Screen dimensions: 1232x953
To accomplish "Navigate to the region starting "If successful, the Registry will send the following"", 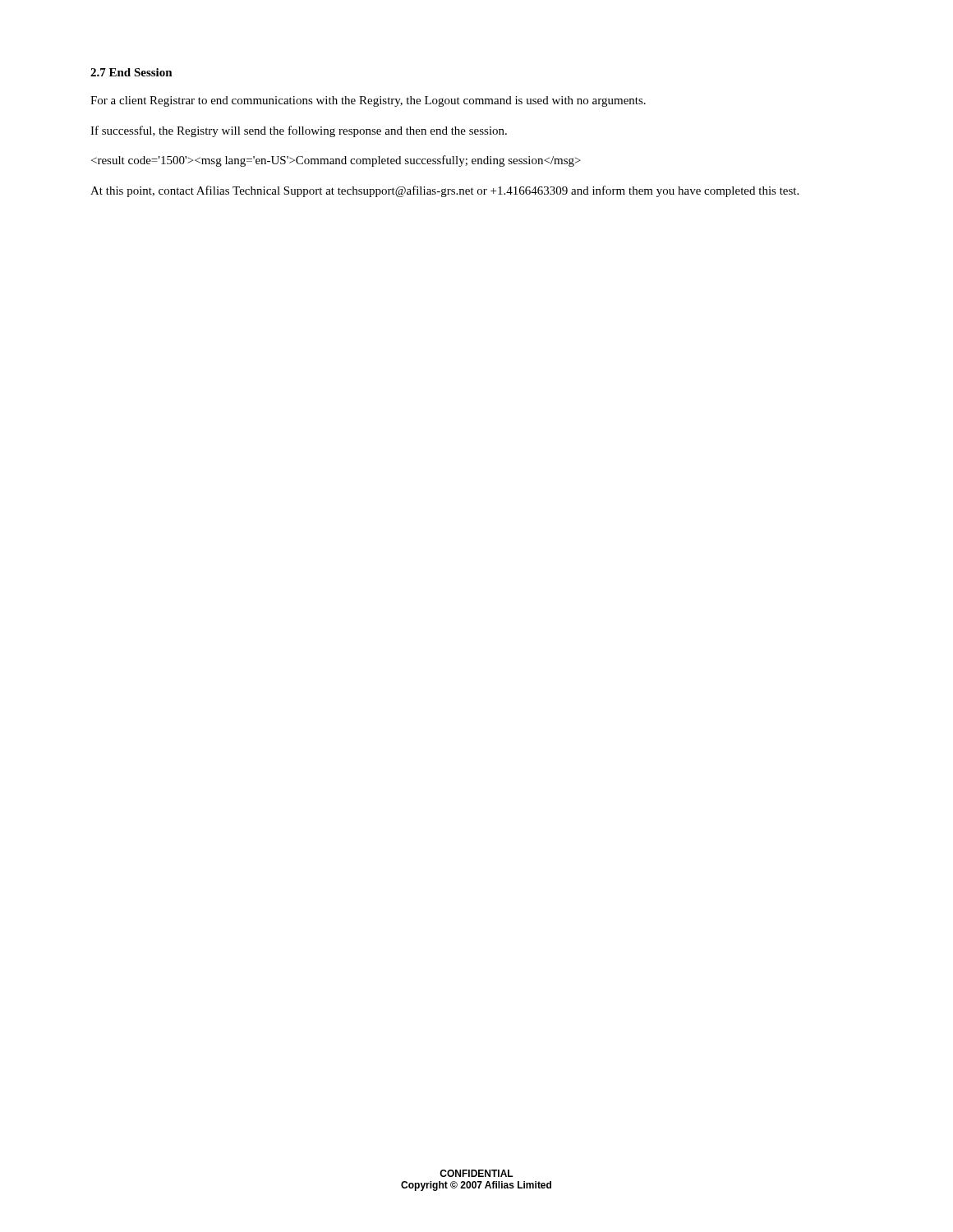I will coord(299,130).
